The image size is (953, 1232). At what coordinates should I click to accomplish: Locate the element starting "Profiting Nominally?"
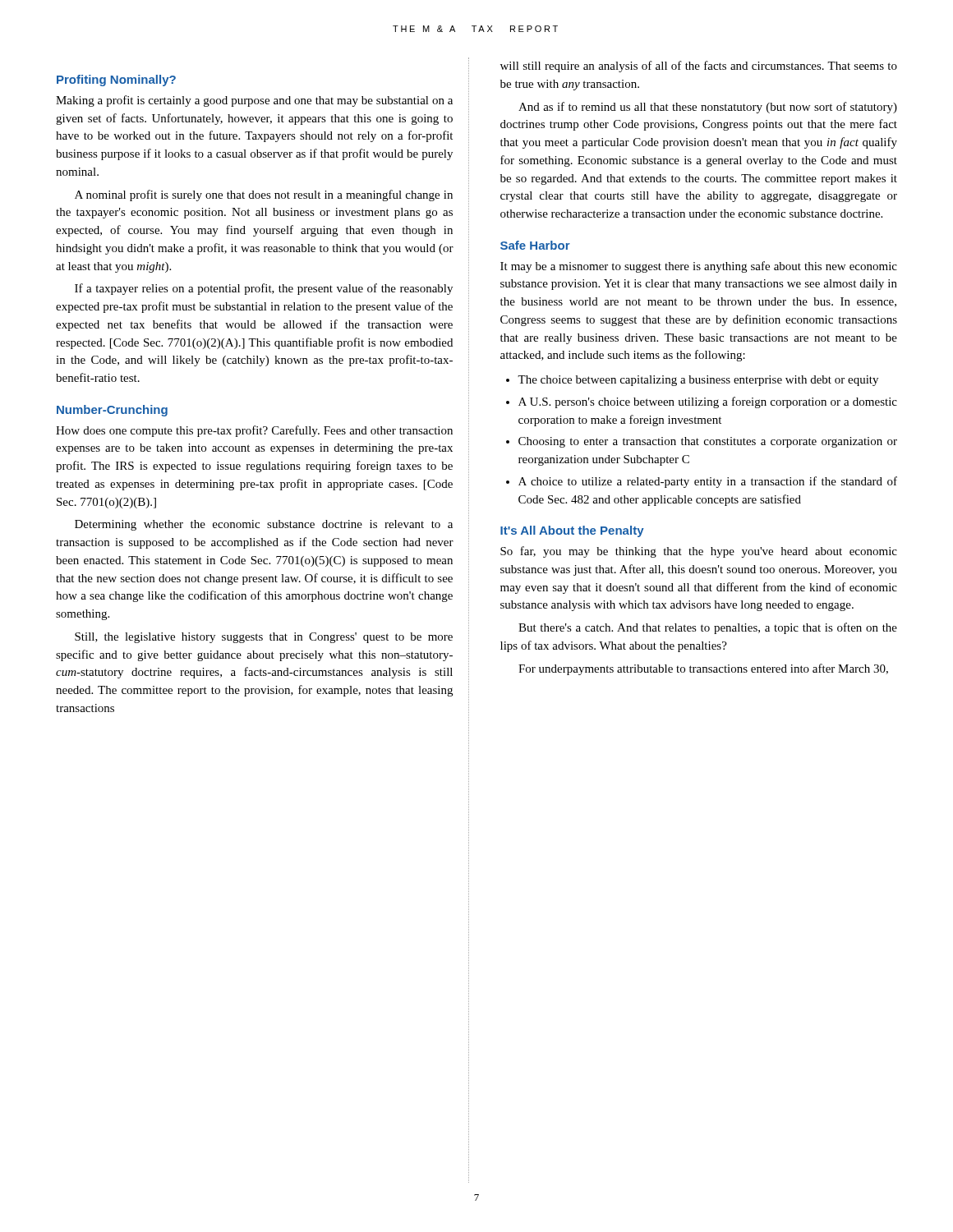(116, 79)
